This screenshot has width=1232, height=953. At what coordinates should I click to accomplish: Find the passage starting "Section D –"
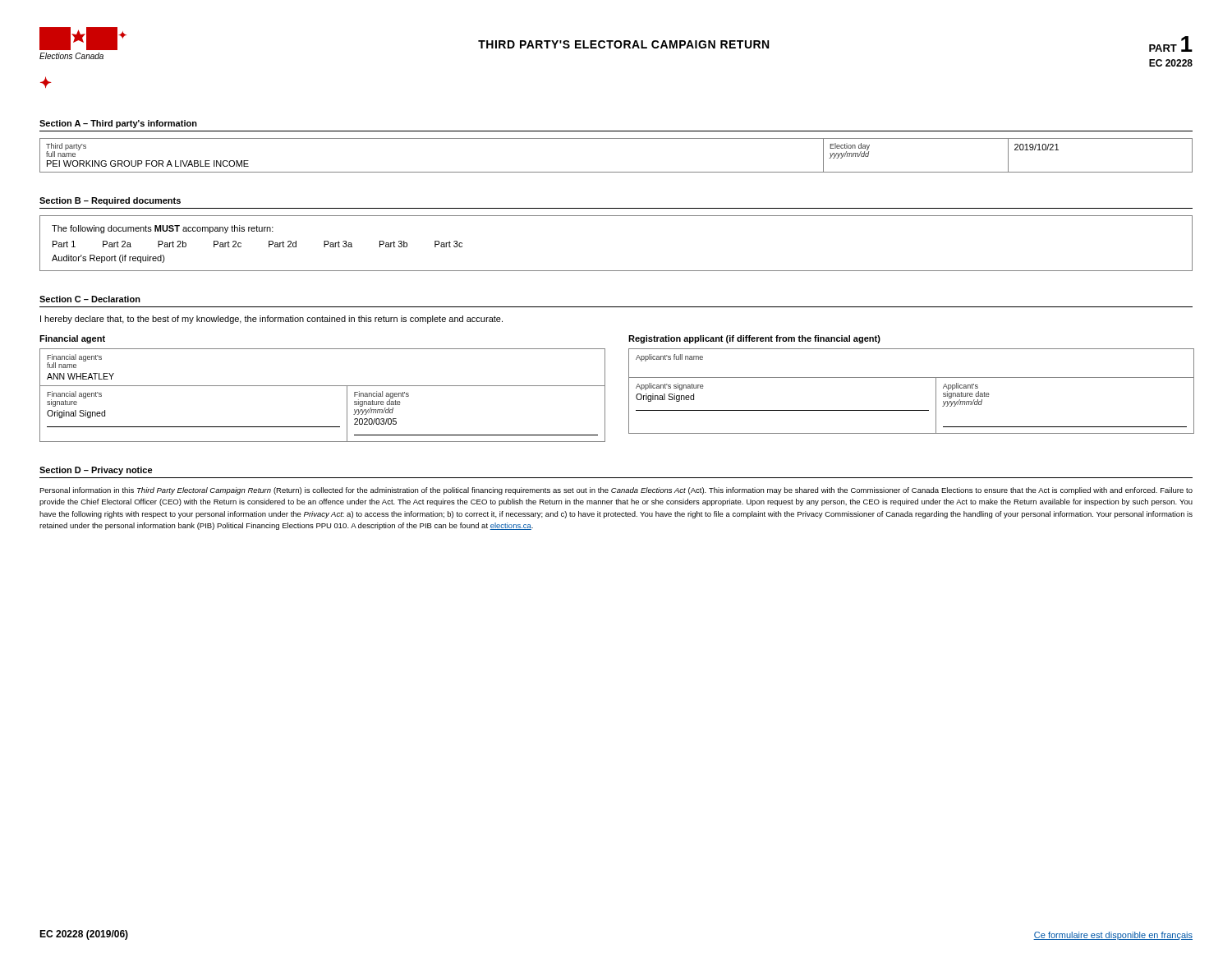click(x=96, y=470)
